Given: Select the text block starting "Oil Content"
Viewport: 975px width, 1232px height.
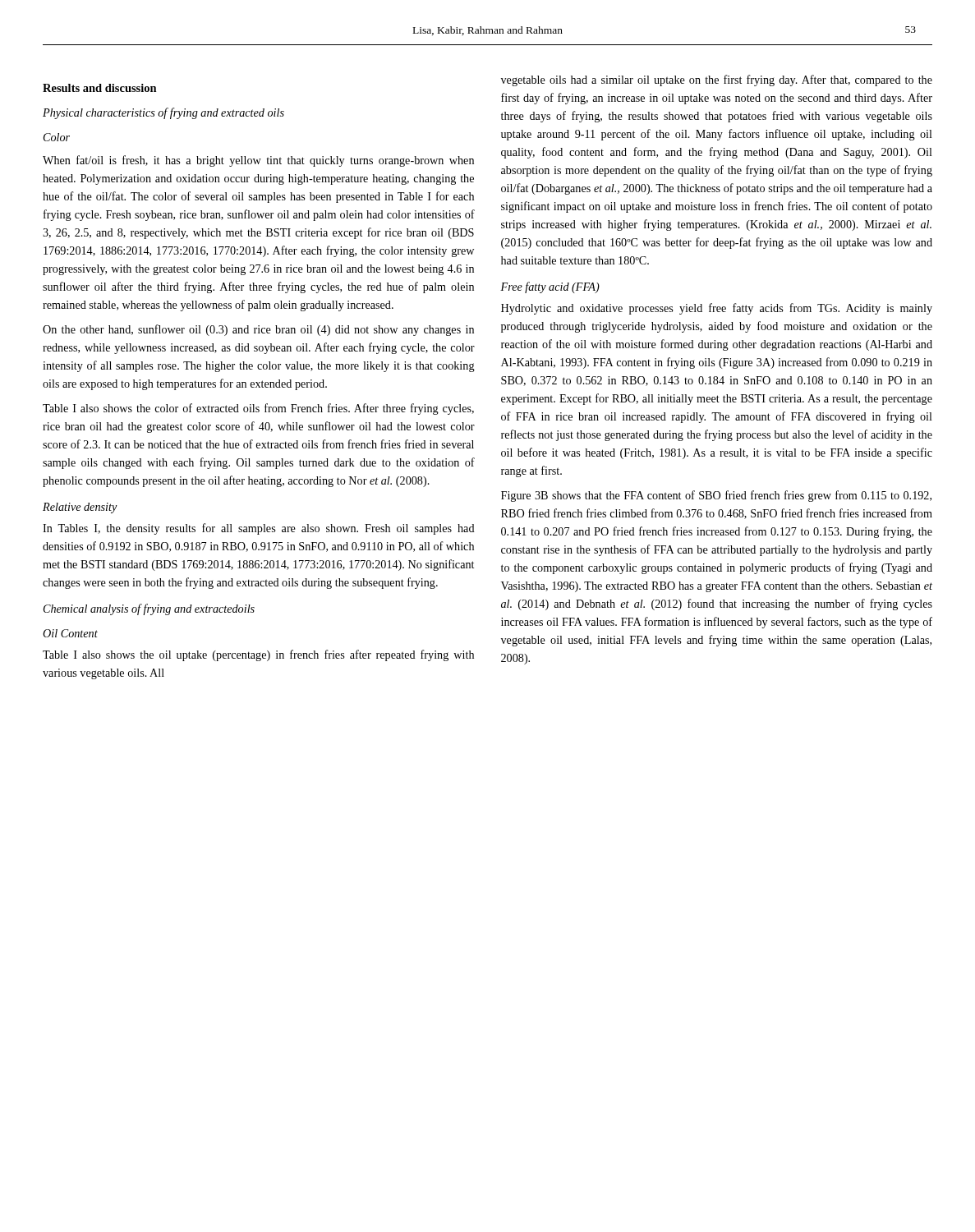Looking at the screenshot, I should pyautogui.click(x=70, y=634).
